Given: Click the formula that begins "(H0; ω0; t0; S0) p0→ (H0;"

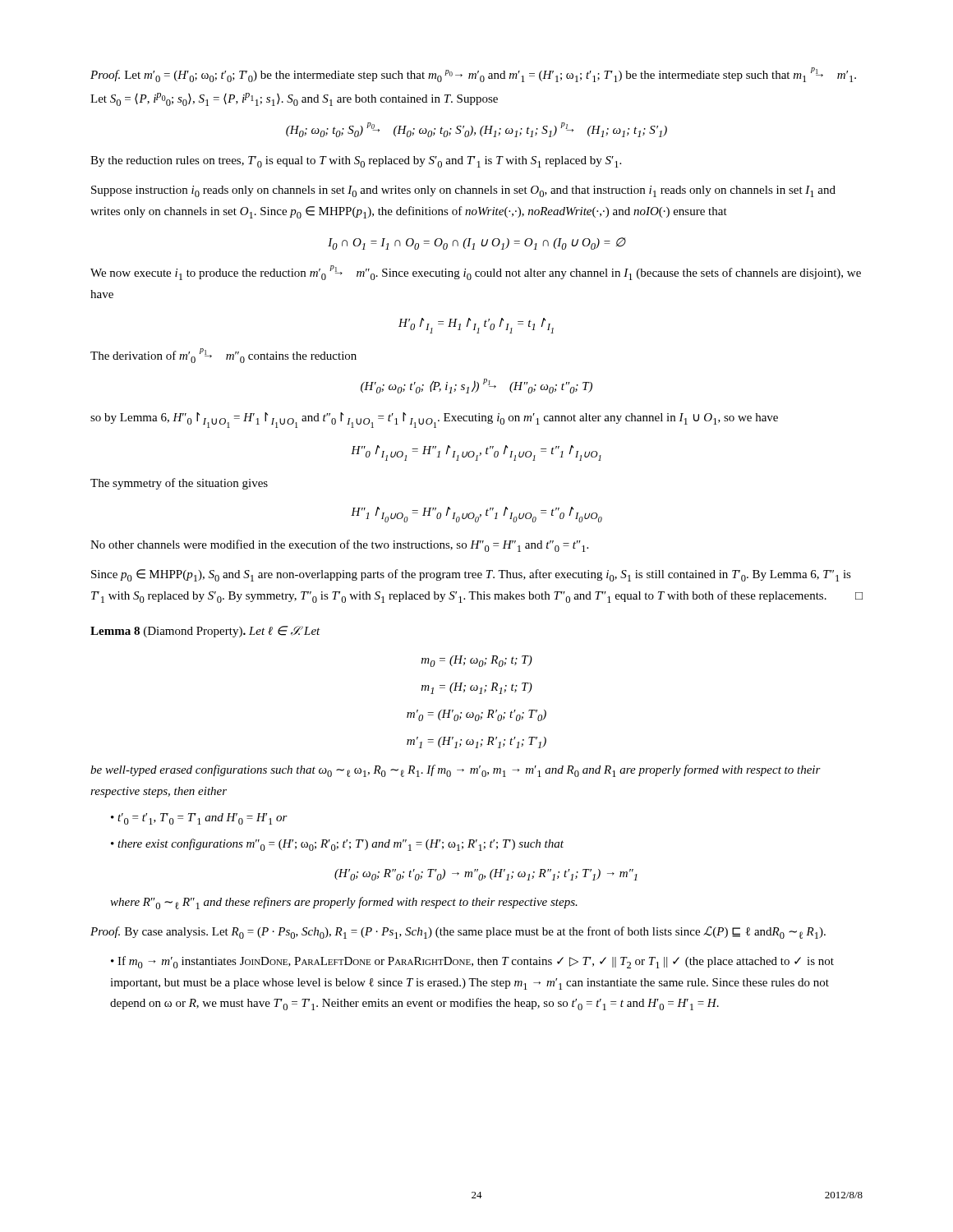Looking at the screenshot, I should pos(476,130).
